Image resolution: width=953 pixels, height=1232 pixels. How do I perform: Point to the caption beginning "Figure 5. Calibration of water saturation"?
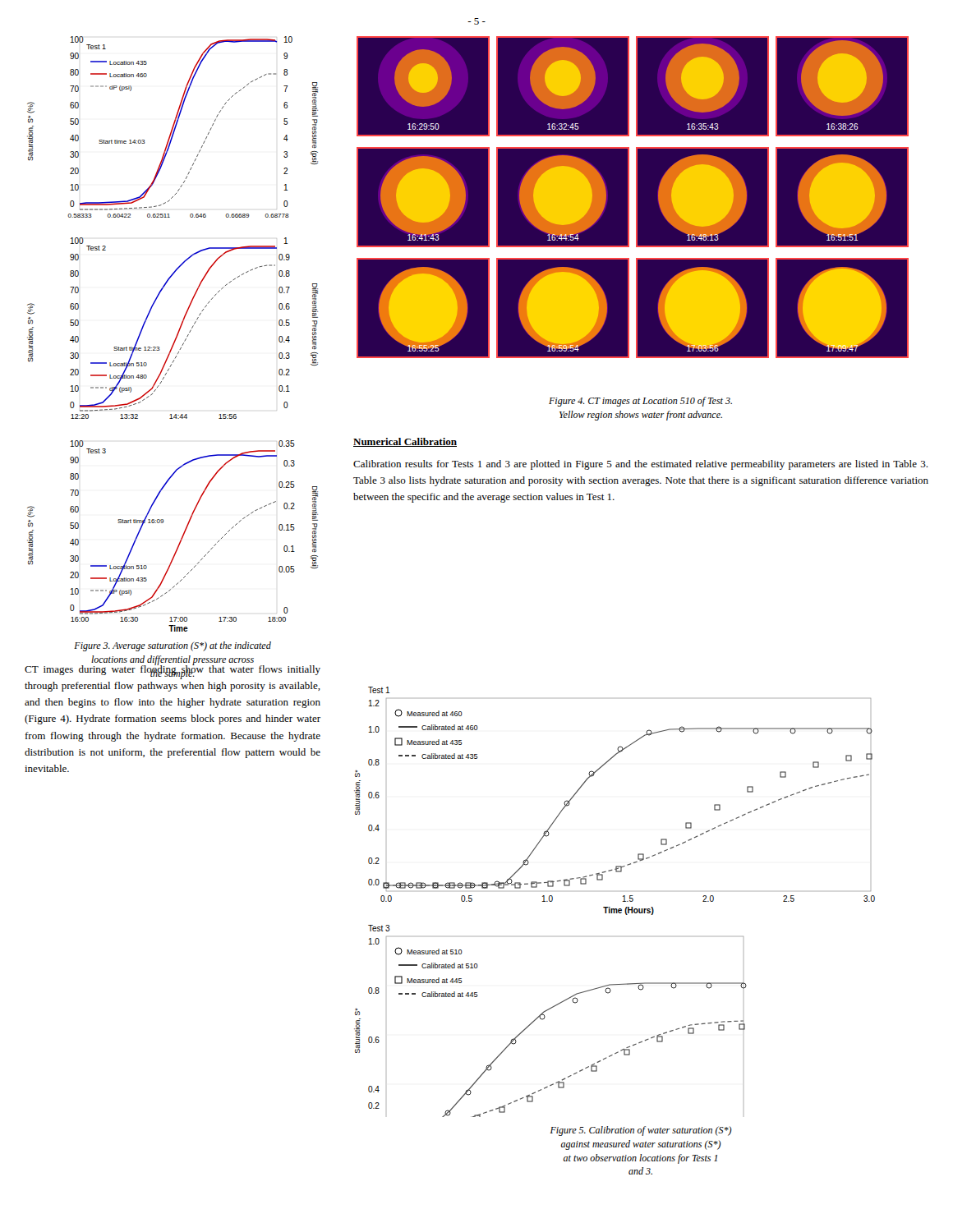tap(641, 1151)
